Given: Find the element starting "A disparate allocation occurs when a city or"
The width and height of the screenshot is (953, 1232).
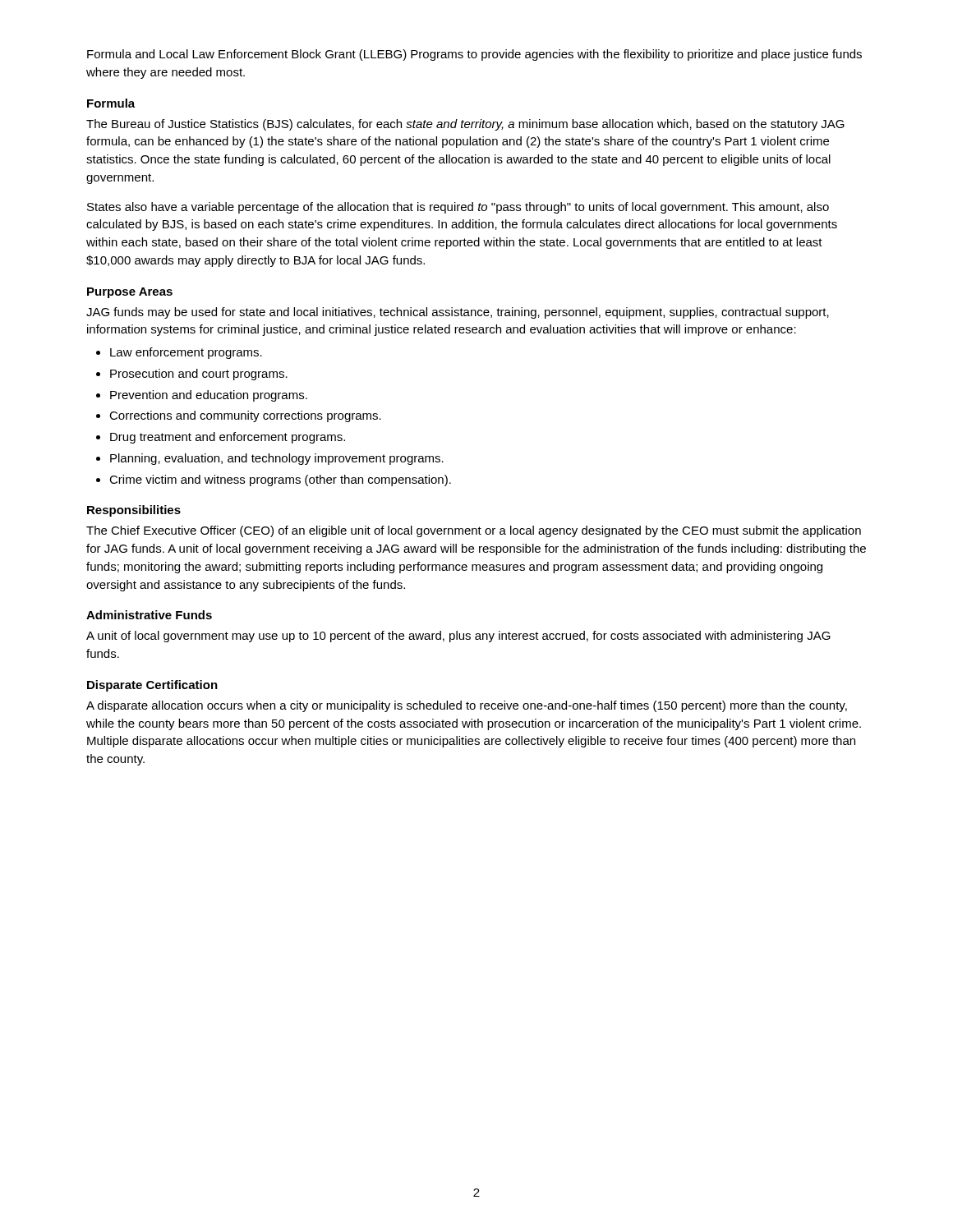Looking at the screenshot, I should [x=474, y=732].
